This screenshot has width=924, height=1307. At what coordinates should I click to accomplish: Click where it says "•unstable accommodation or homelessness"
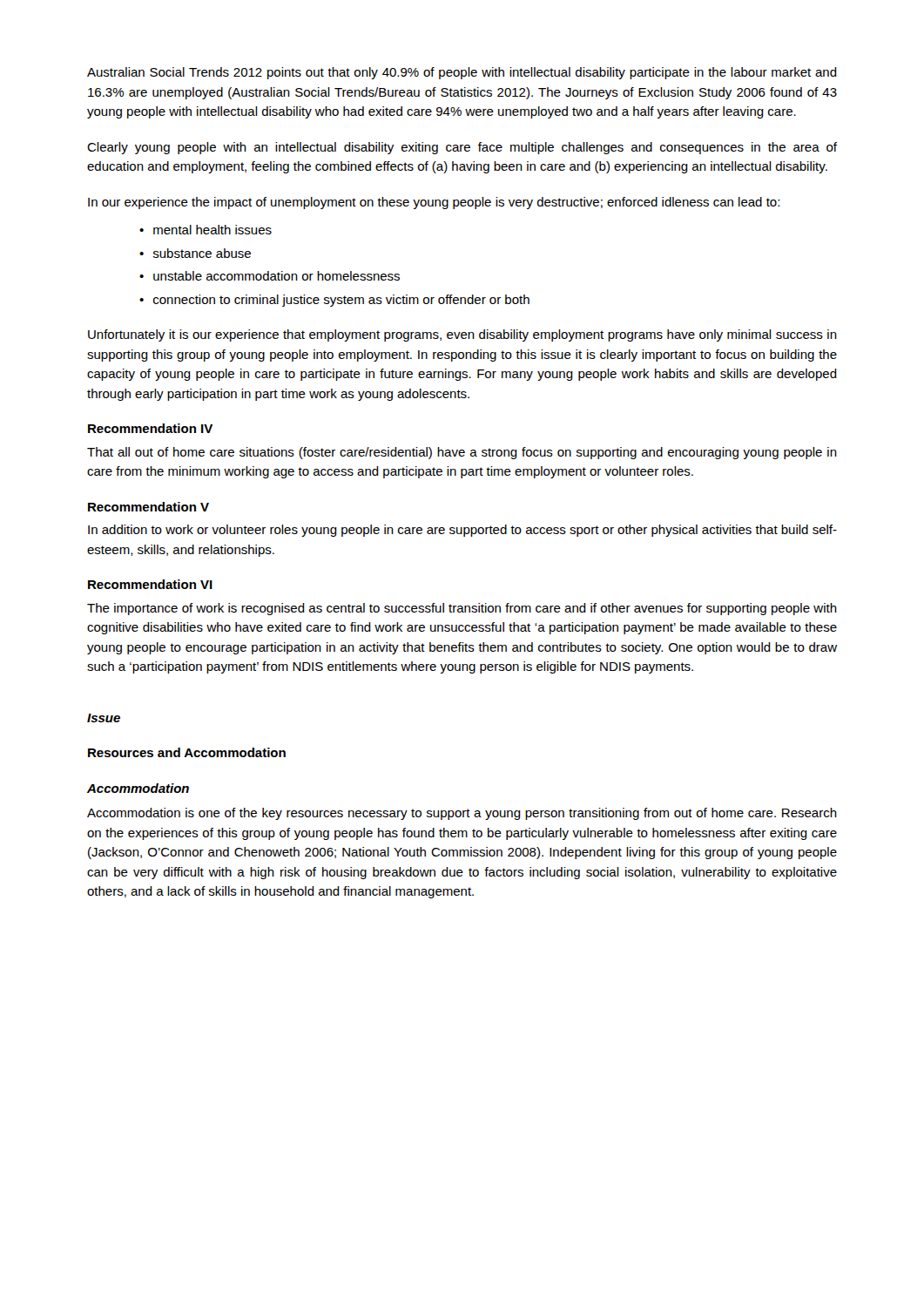point(270,276)
